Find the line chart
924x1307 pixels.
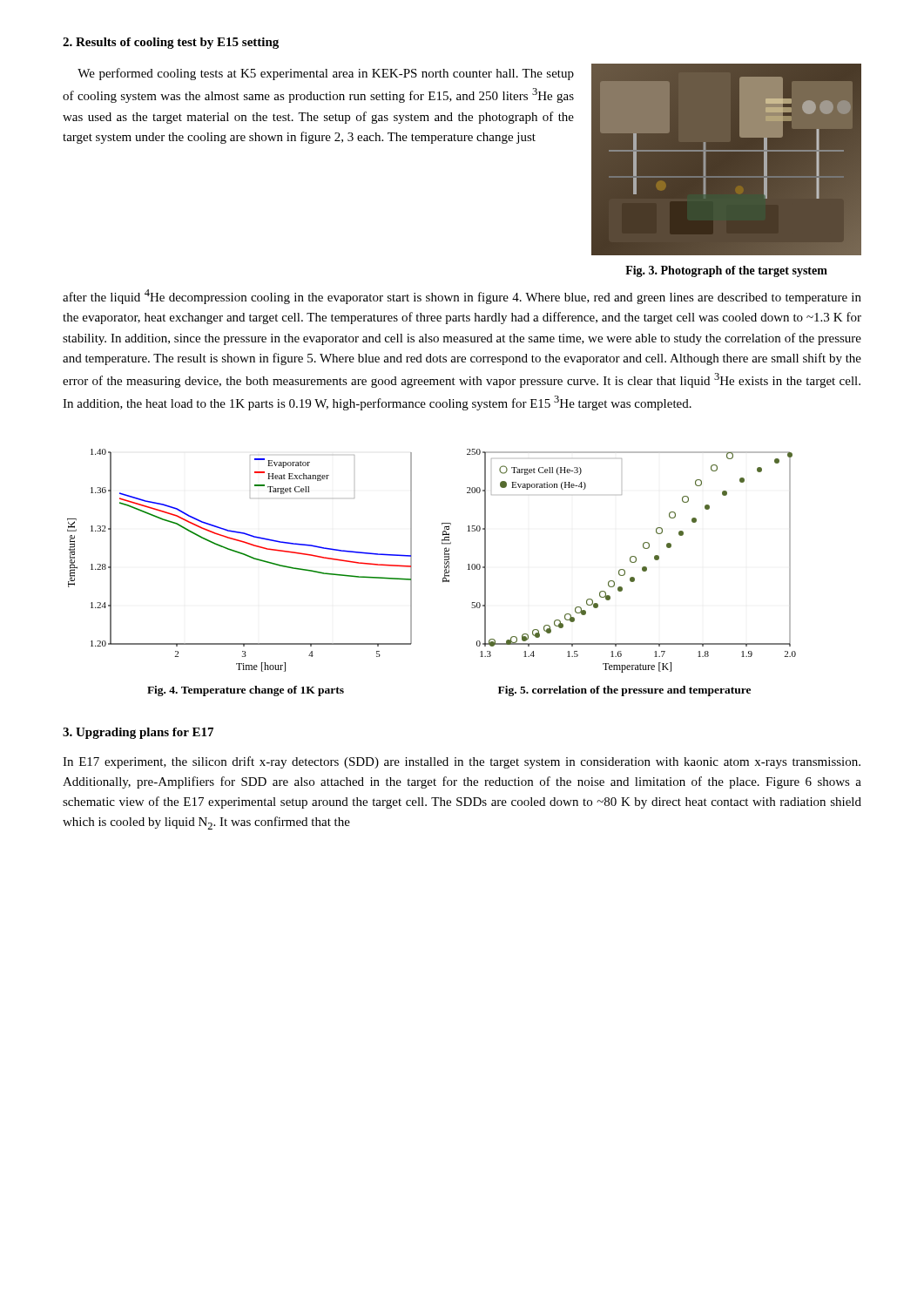pos(246,558)
